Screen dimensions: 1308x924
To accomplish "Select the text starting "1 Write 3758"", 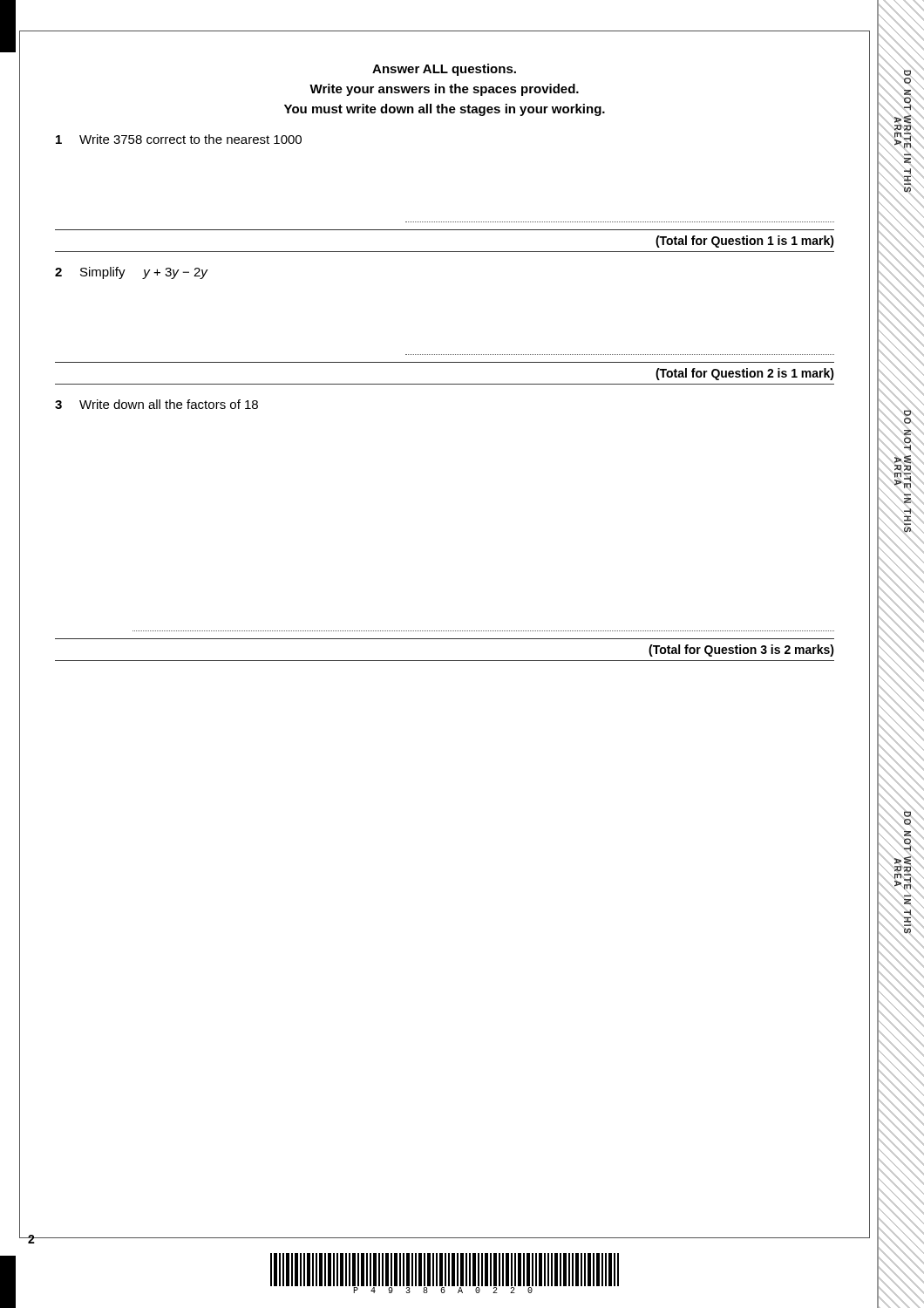I will (x=179, y=139).
